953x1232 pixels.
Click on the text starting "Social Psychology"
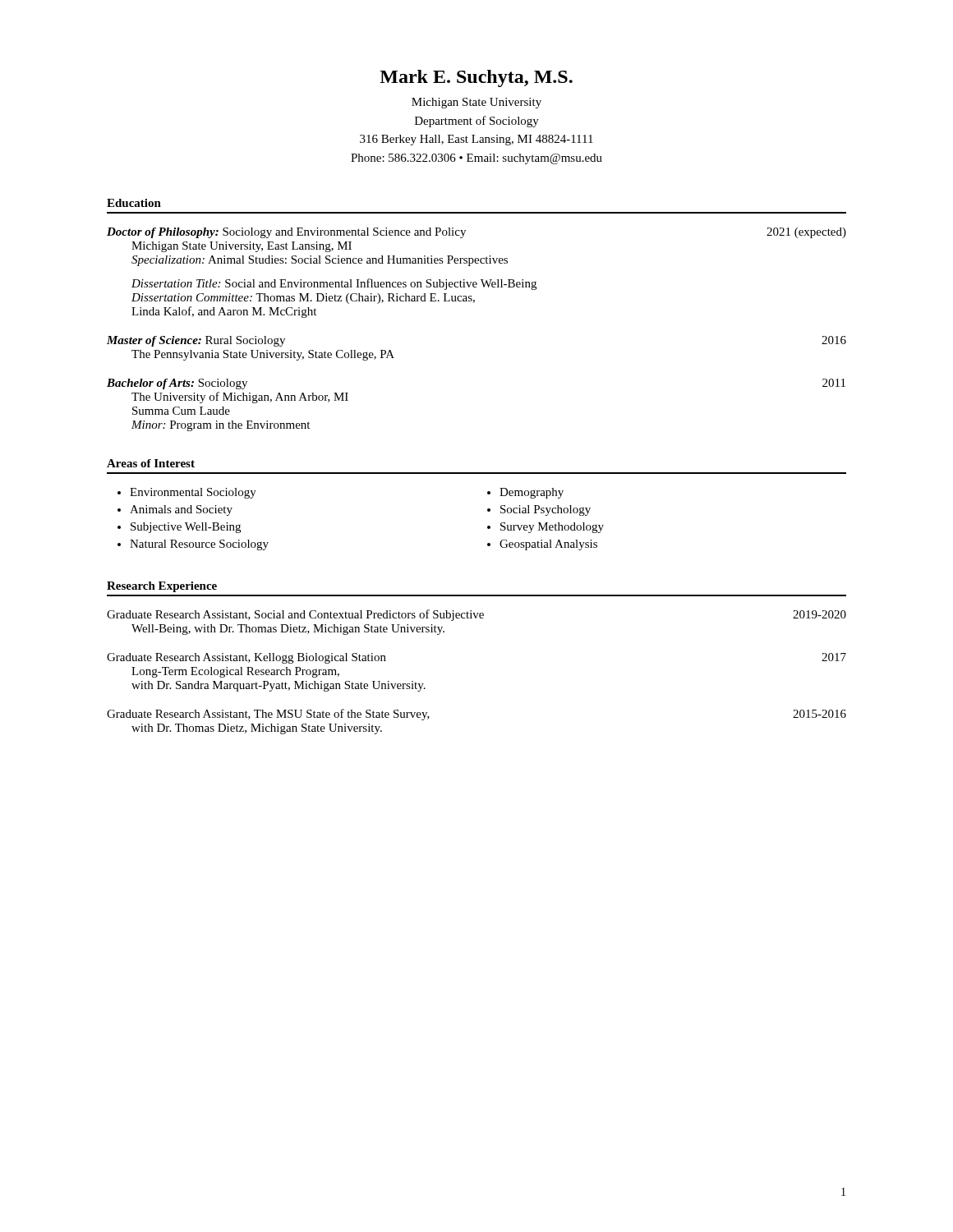[545, 509]
